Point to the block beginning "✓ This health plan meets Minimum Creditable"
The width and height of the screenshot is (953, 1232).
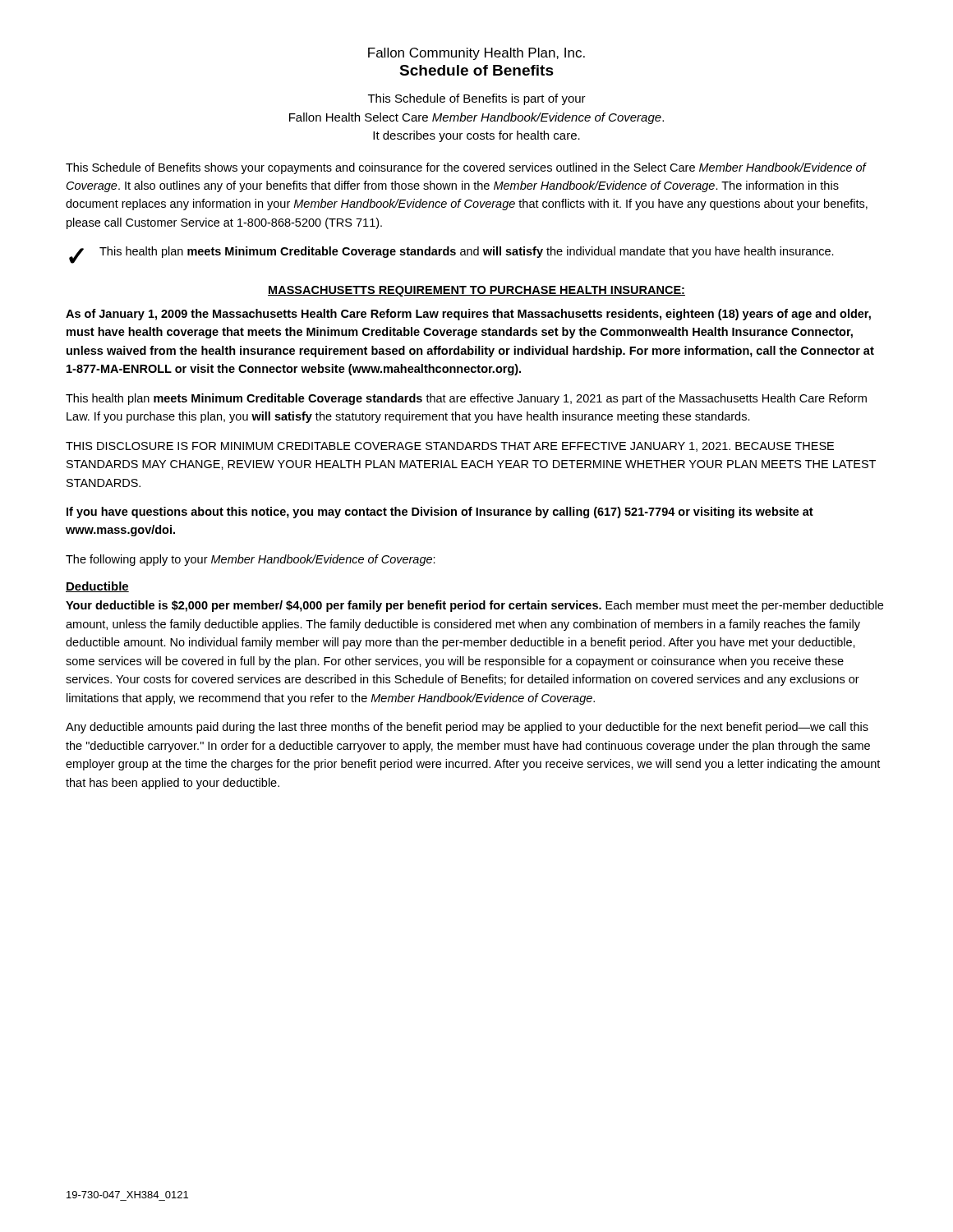tap(450, 258)
